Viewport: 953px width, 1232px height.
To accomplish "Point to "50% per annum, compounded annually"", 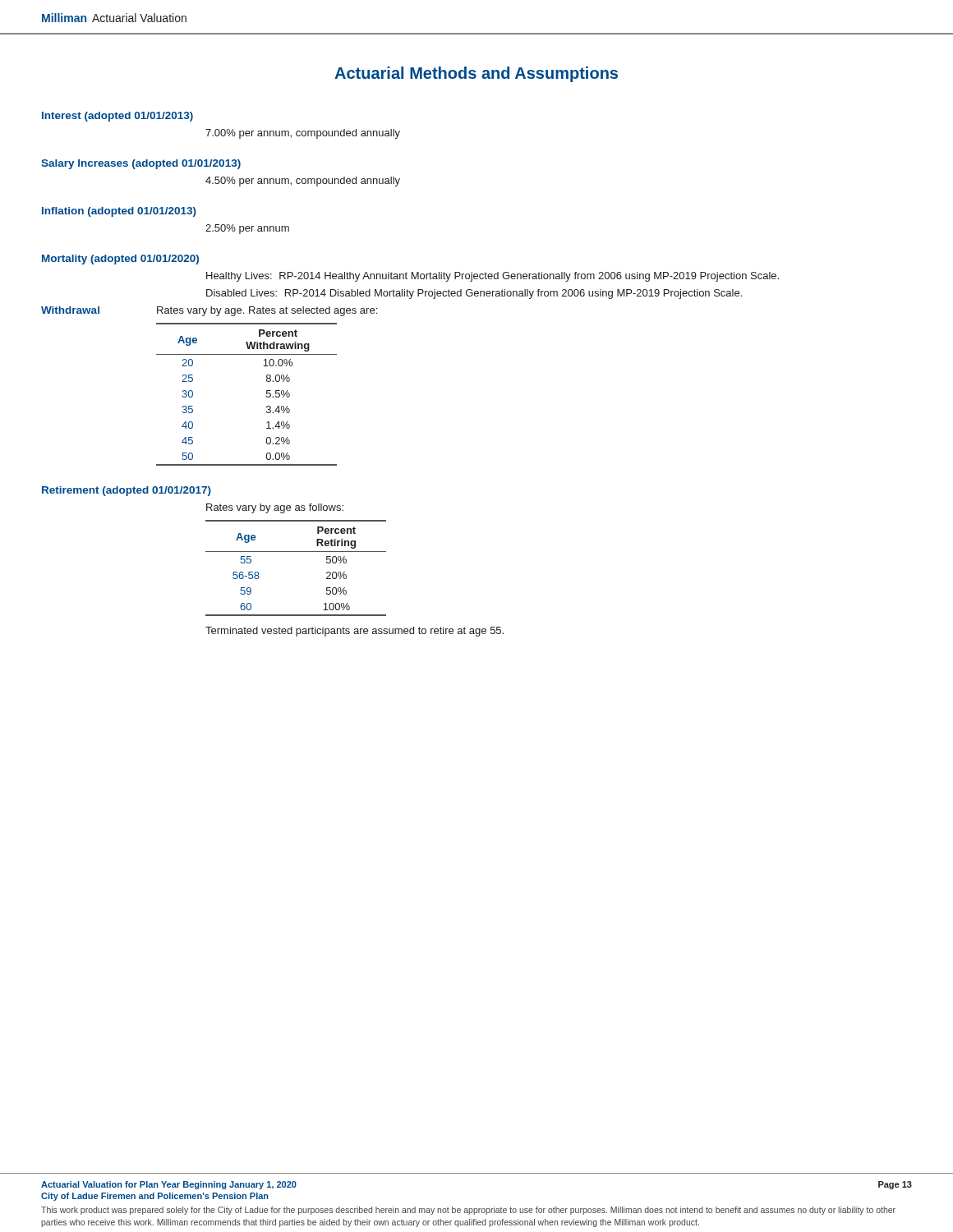I will 303,180.
